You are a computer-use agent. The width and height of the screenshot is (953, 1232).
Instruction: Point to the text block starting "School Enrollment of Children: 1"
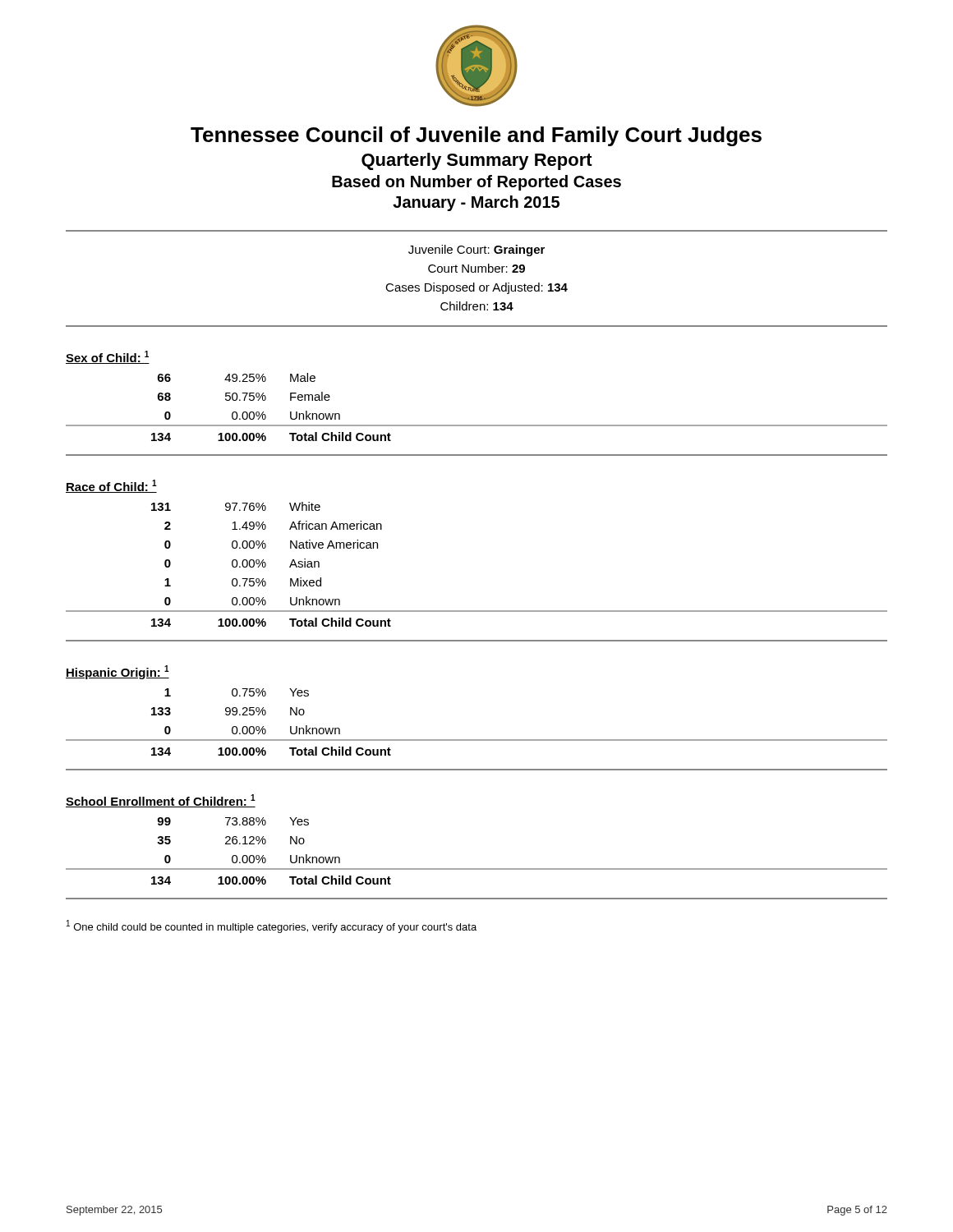pyautogui.click(x=160, y=801)
